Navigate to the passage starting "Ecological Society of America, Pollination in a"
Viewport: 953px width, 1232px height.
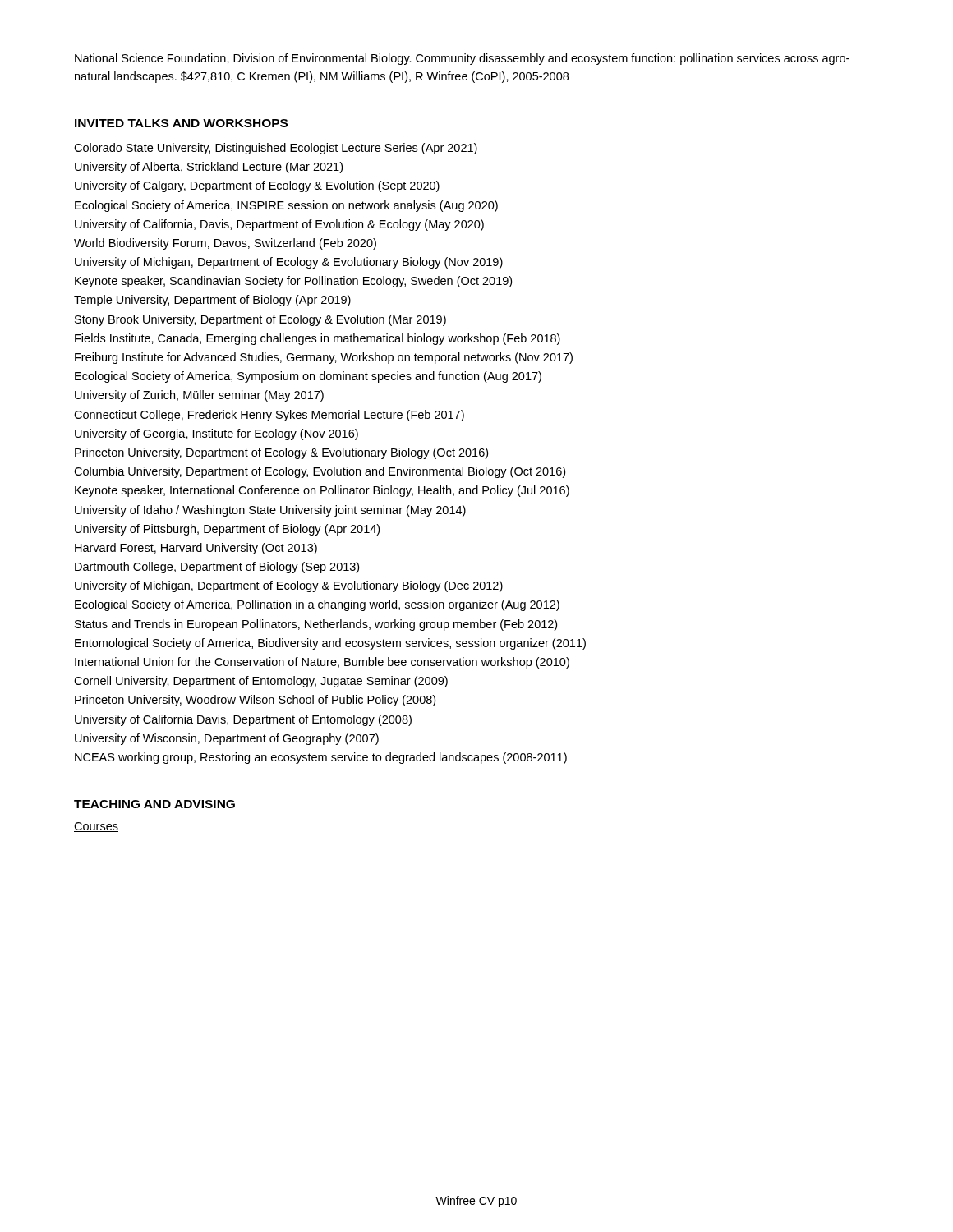[x=317, y=605]
